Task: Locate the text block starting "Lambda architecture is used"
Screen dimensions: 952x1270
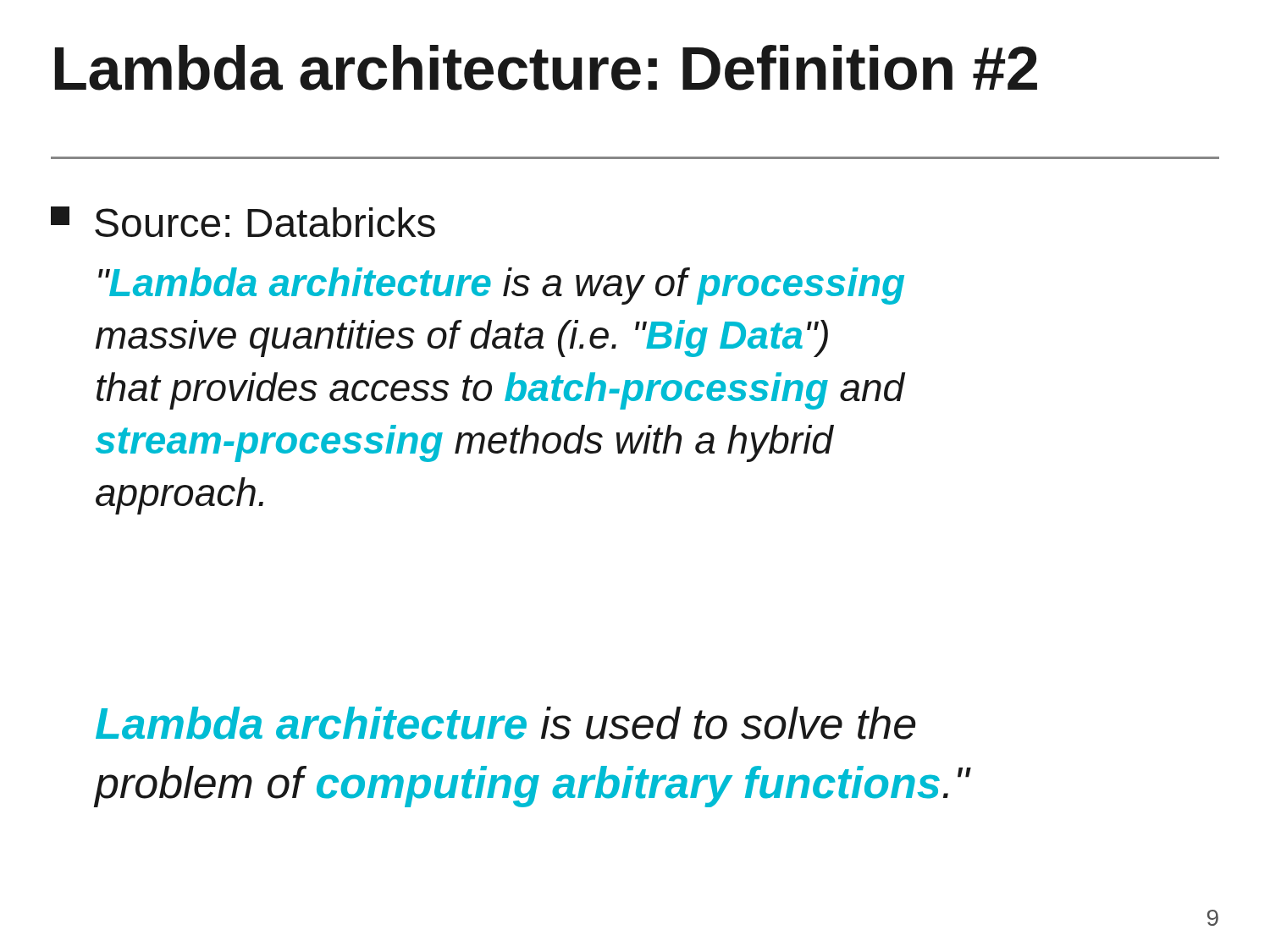Action: click(532, 753)
